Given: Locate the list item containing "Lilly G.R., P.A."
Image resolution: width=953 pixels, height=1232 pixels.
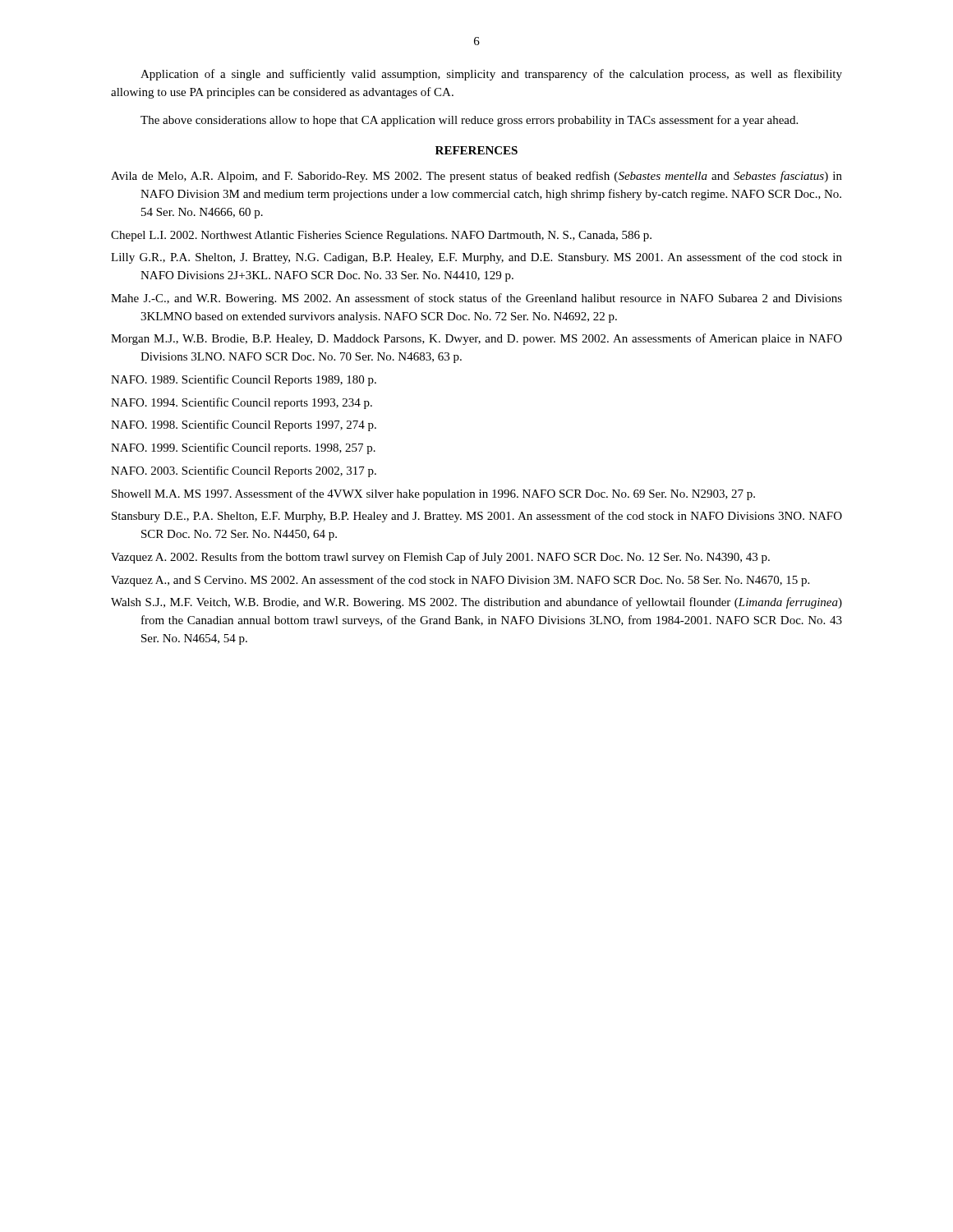Looking at the screenshot, I should pyautogui.click(x=476, y=266).
